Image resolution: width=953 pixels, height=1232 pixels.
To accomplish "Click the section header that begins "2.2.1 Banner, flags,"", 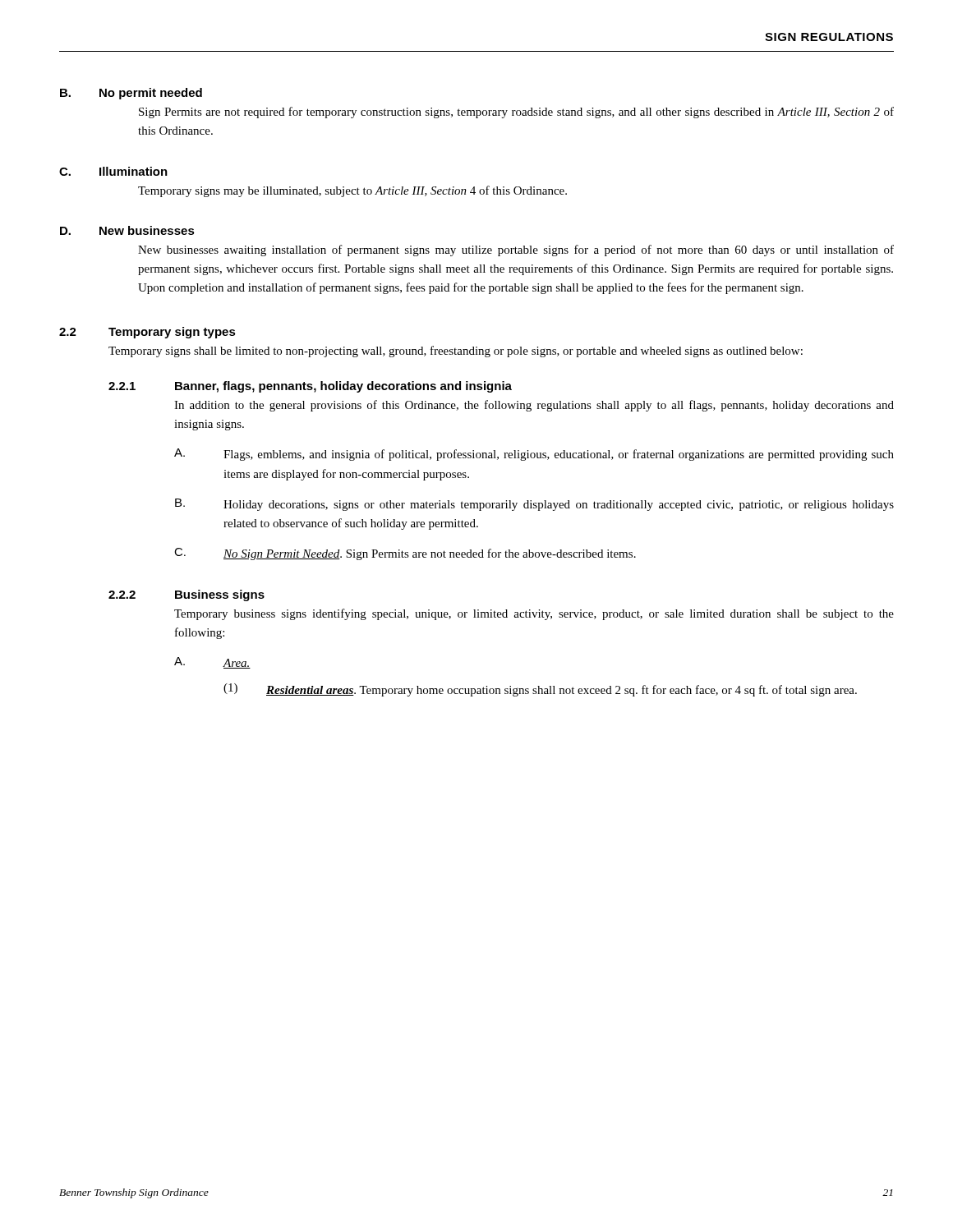I will [x=501, y=385].
